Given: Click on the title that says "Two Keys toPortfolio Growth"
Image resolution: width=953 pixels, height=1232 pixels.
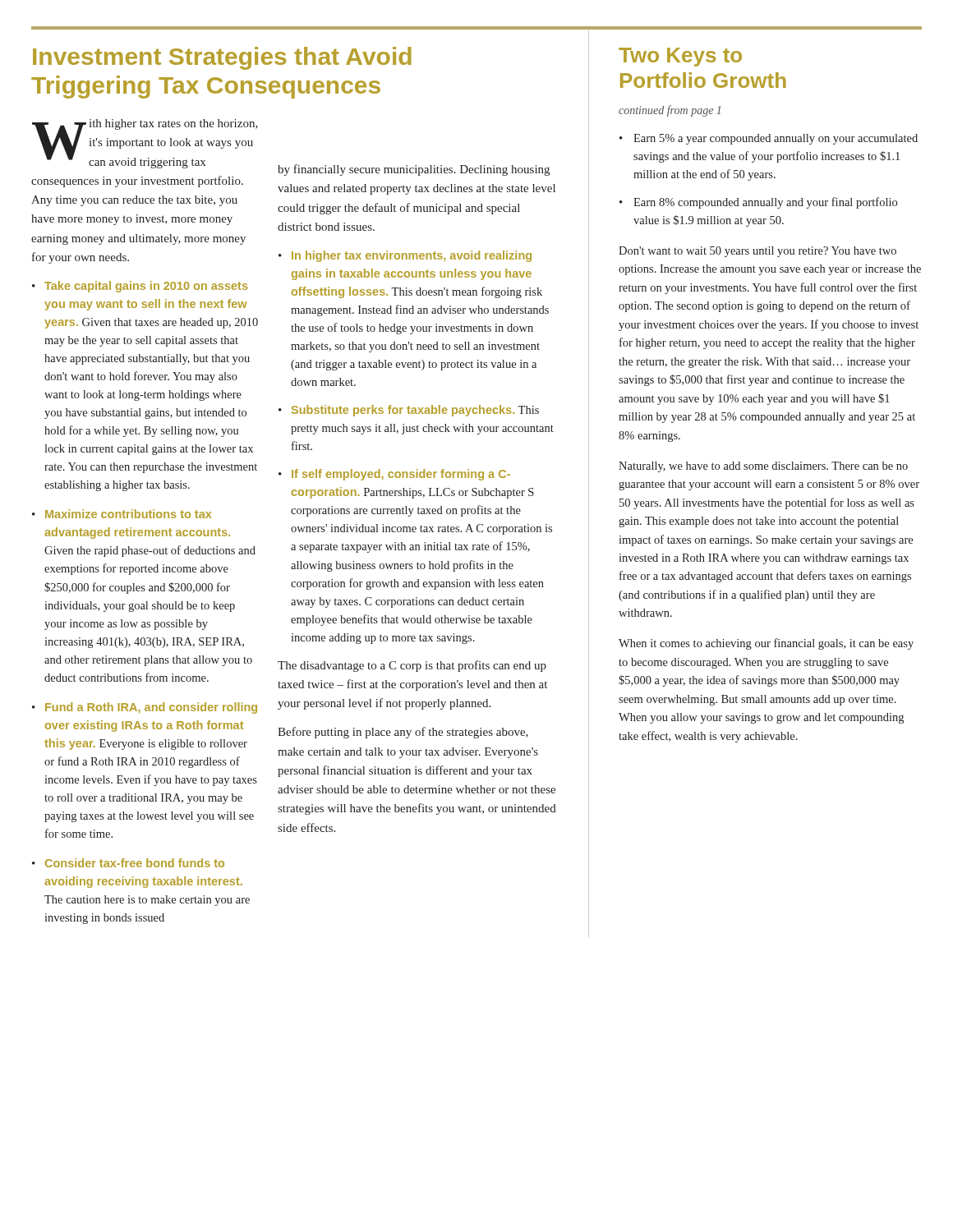Looking at the screenshot, I should pos(770,68).
